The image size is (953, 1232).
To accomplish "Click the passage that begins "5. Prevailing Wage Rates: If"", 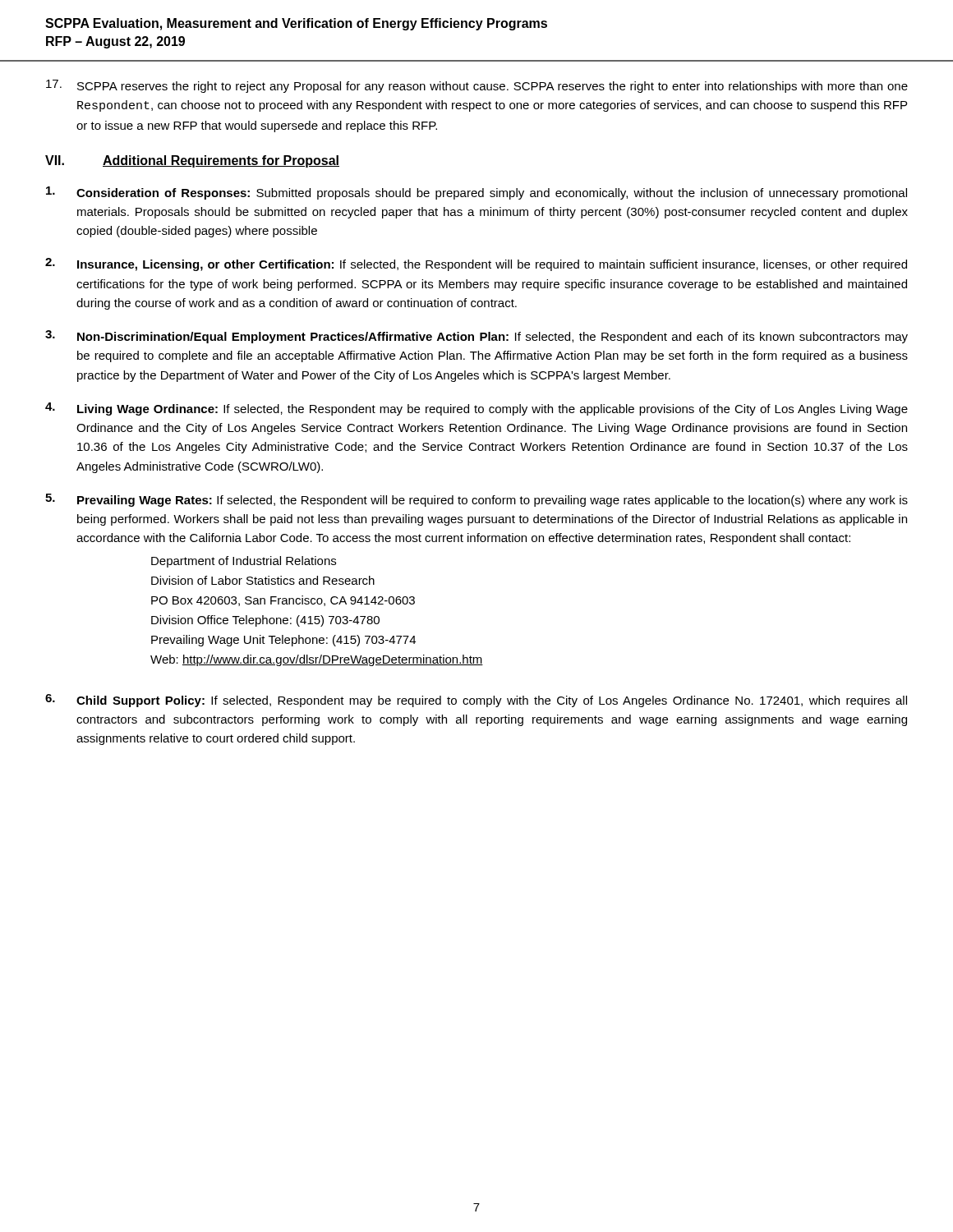I will click(x=476, y=500).
